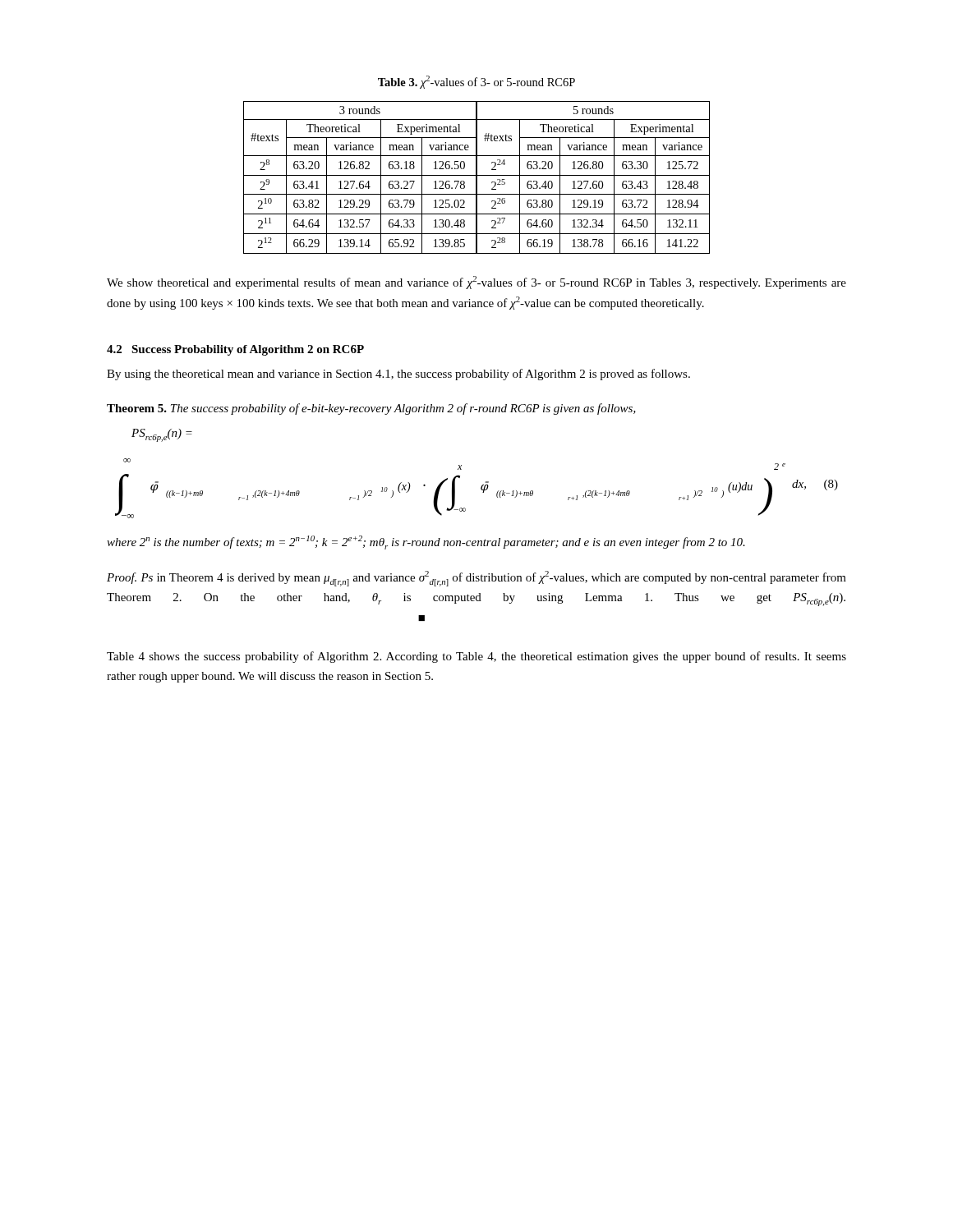Navigate to the passage starting "By using the theoretical mean and"

point(399,374)
